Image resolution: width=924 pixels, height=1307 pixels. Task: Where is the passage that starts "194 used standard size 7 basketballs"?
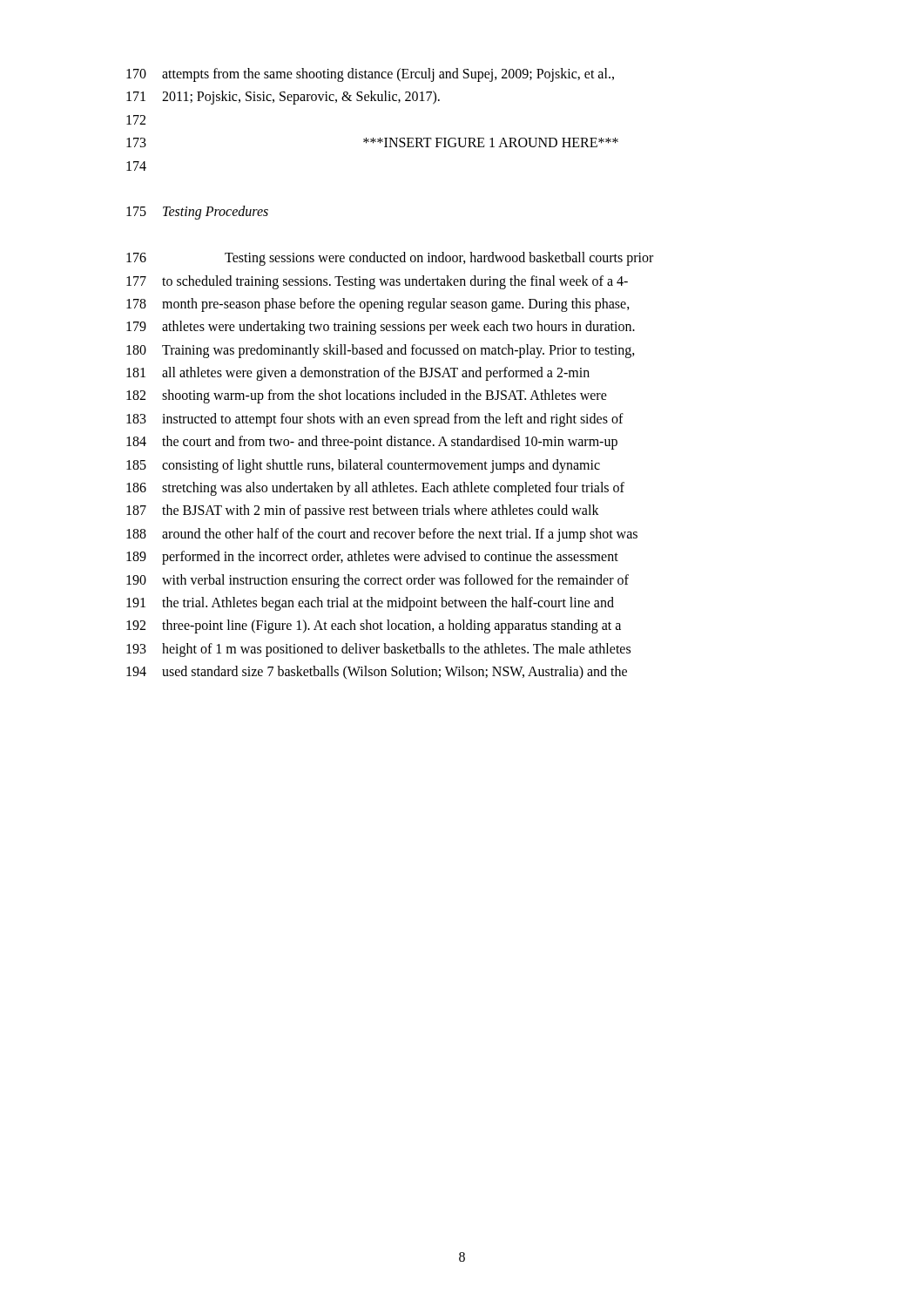pos(462,672)
